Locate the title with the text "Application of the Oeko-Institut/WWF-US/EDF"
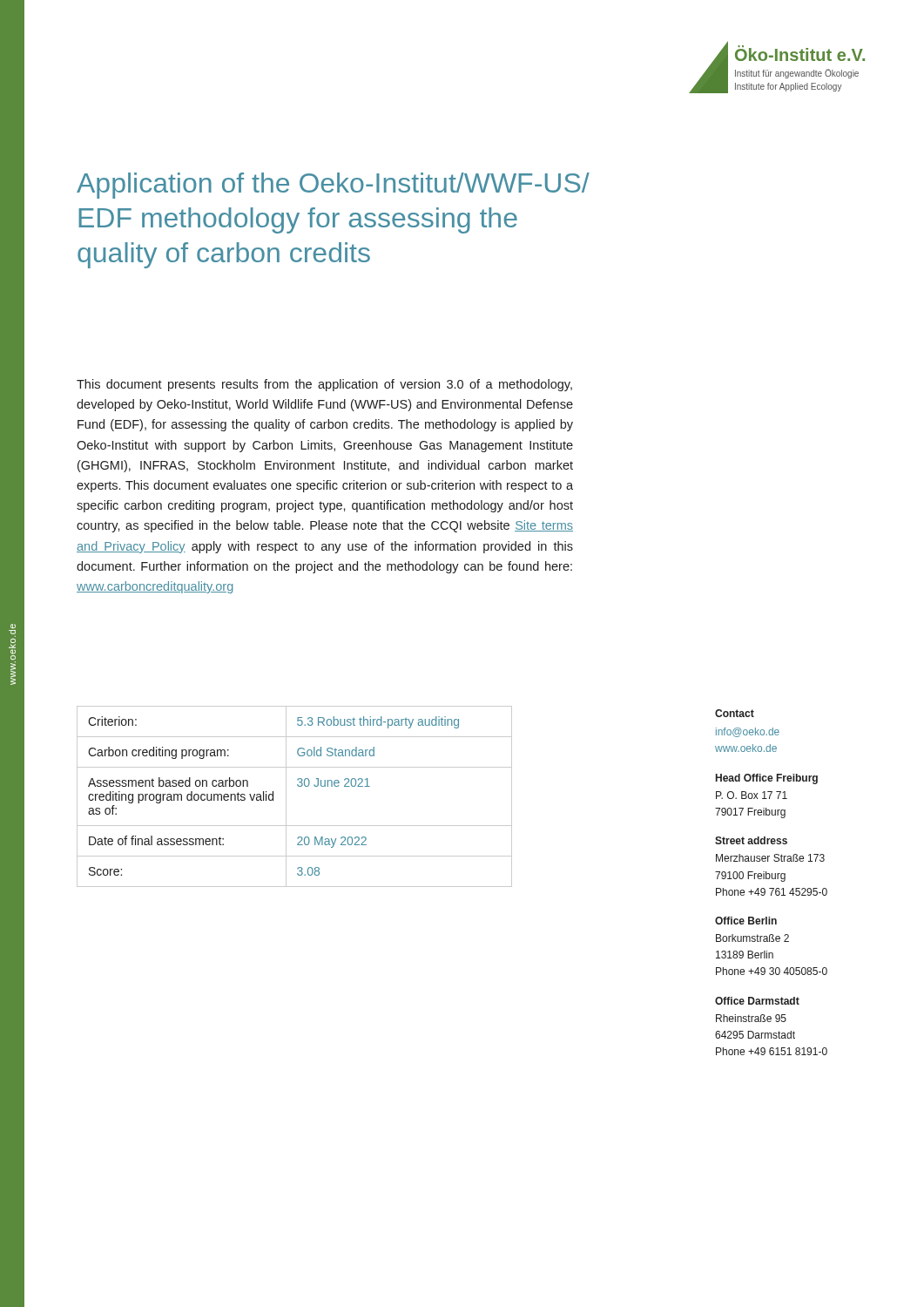 pos(338,218)
